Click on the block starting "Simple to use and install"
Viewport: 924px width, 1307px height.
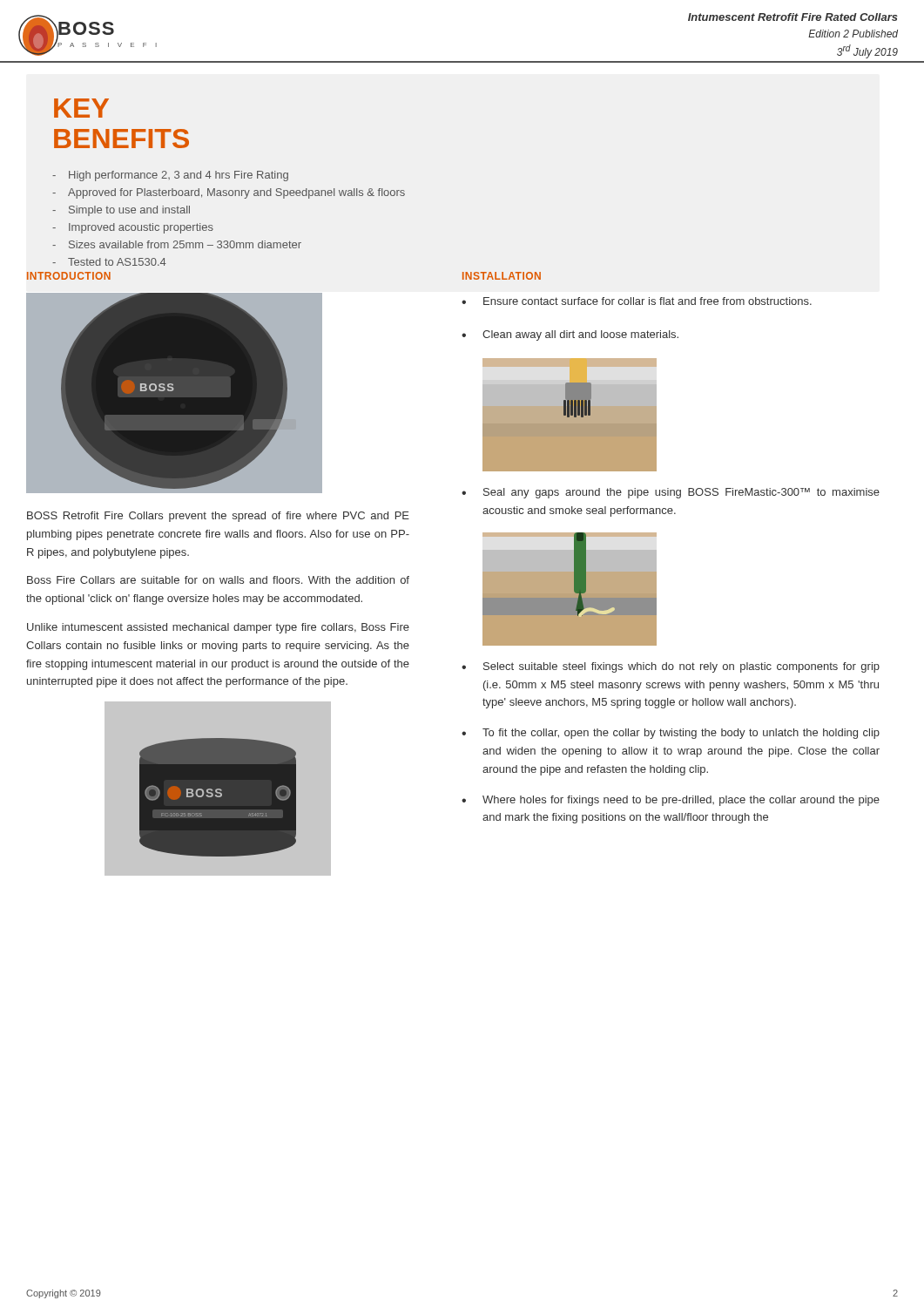click(x=129, y=210)
